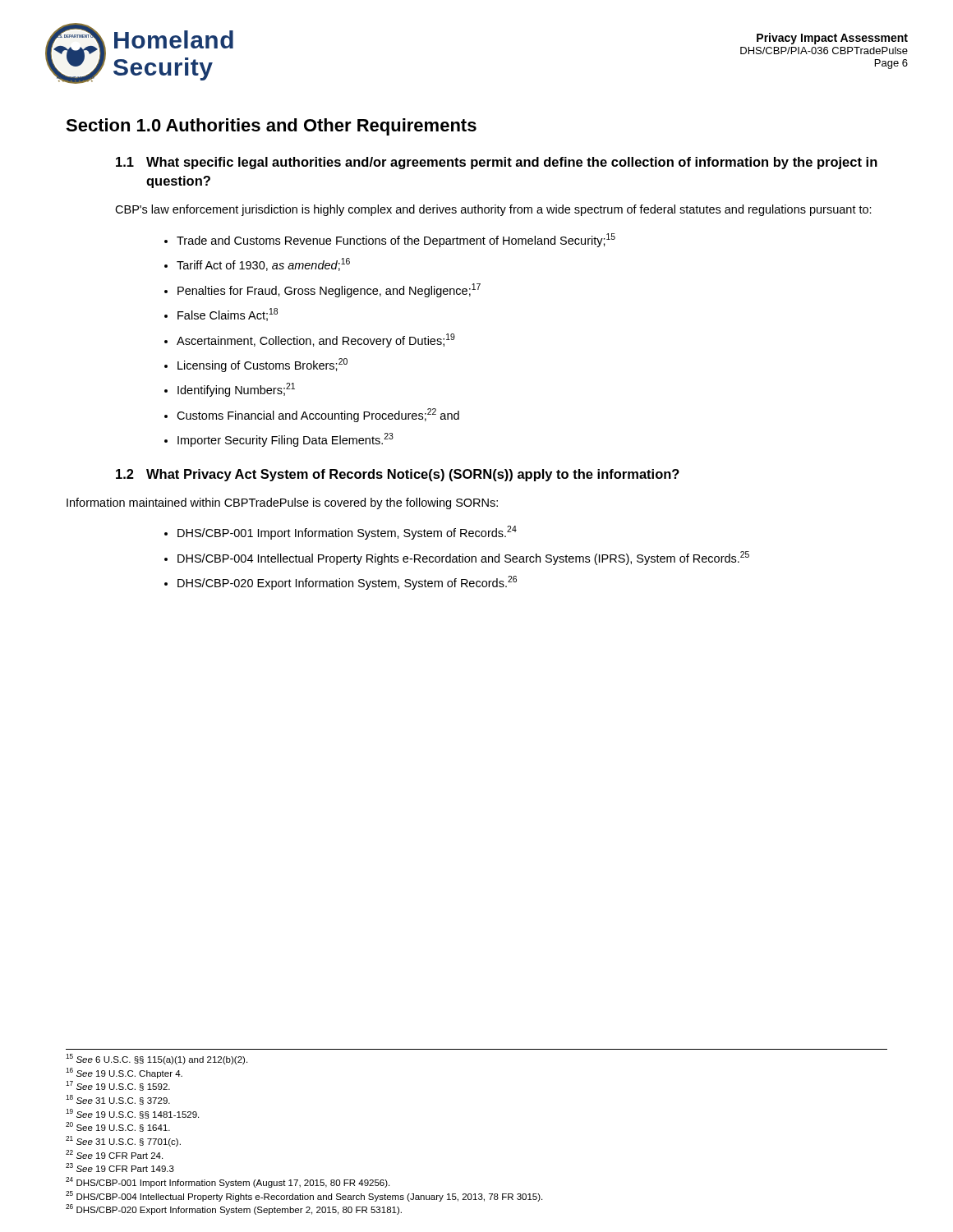This screenshot has width=953, height=1232.
Task: Select the footnote with the text "25 DHS/CBP-004 Intellectual Property Rights e-Recordation and Search"
Action: pos(305,1196)
